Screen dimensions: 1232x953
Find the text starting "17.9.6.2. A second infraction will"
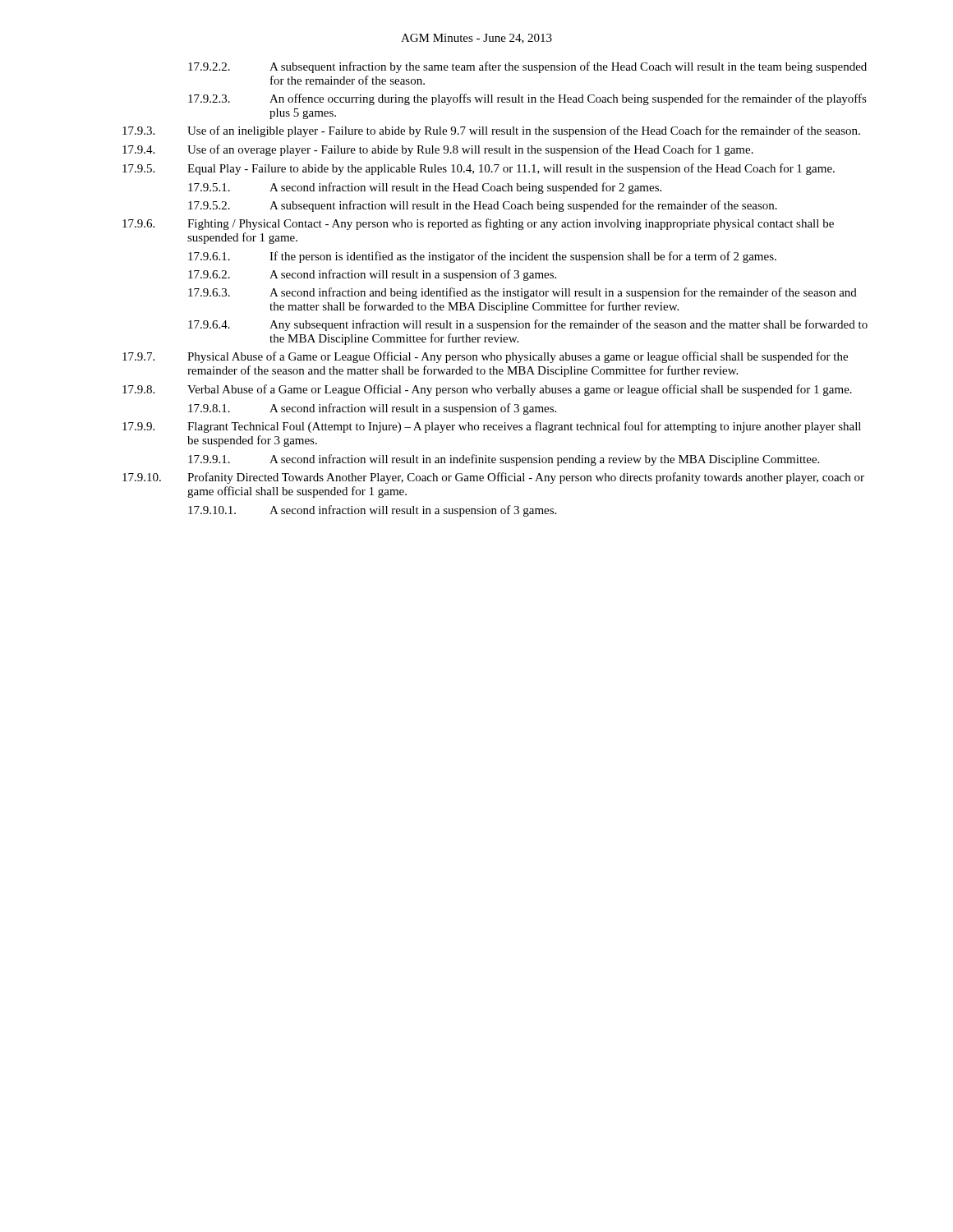[x=529, y=275]
